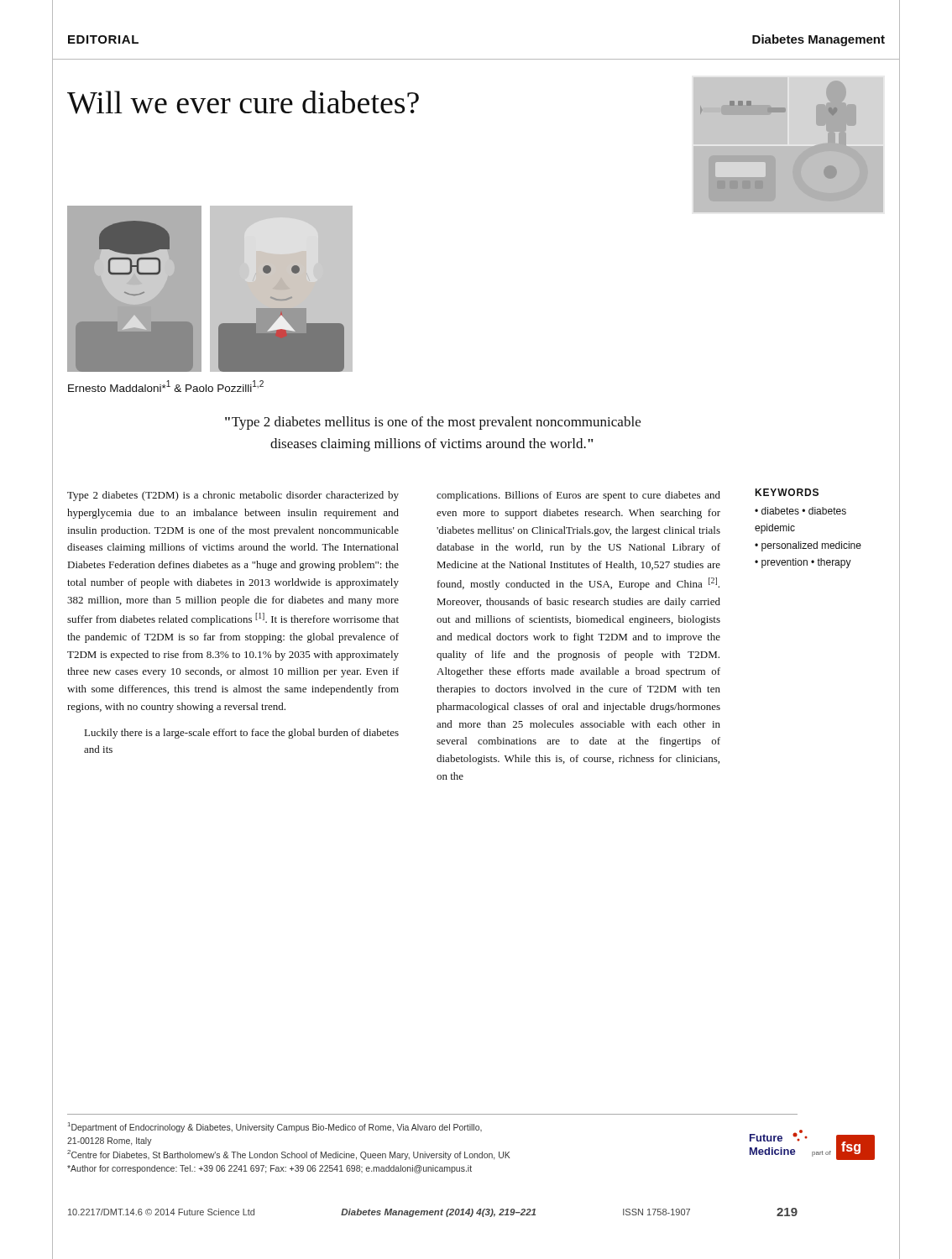The height and width of the screenshot is (1259, 952).
Task: Click on the logo
Action: tap(817, 1147)
